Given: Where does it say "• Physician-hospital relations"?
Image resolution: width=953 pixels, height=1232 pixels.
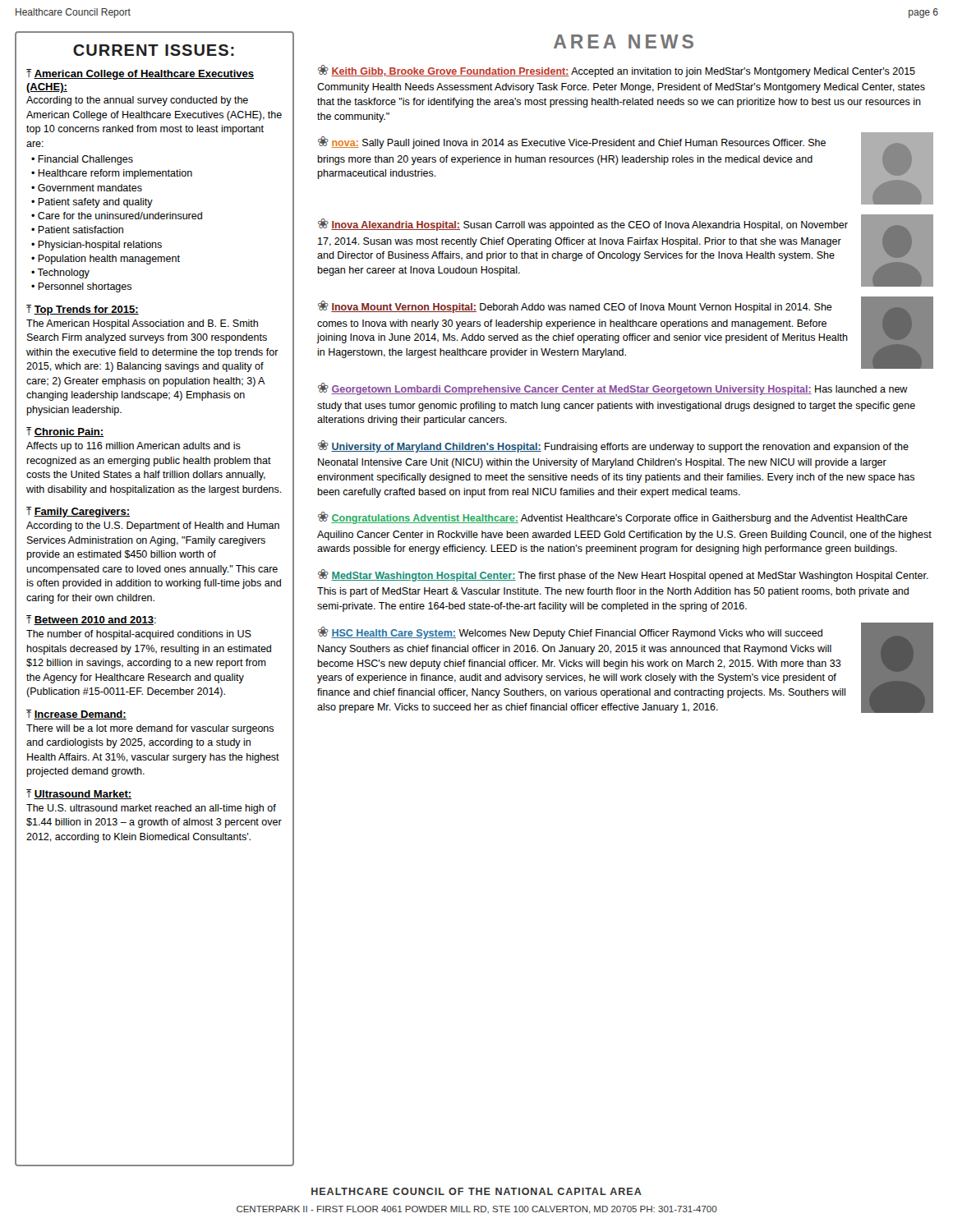Looking at the screenshot, I should [x=97, y=244].
